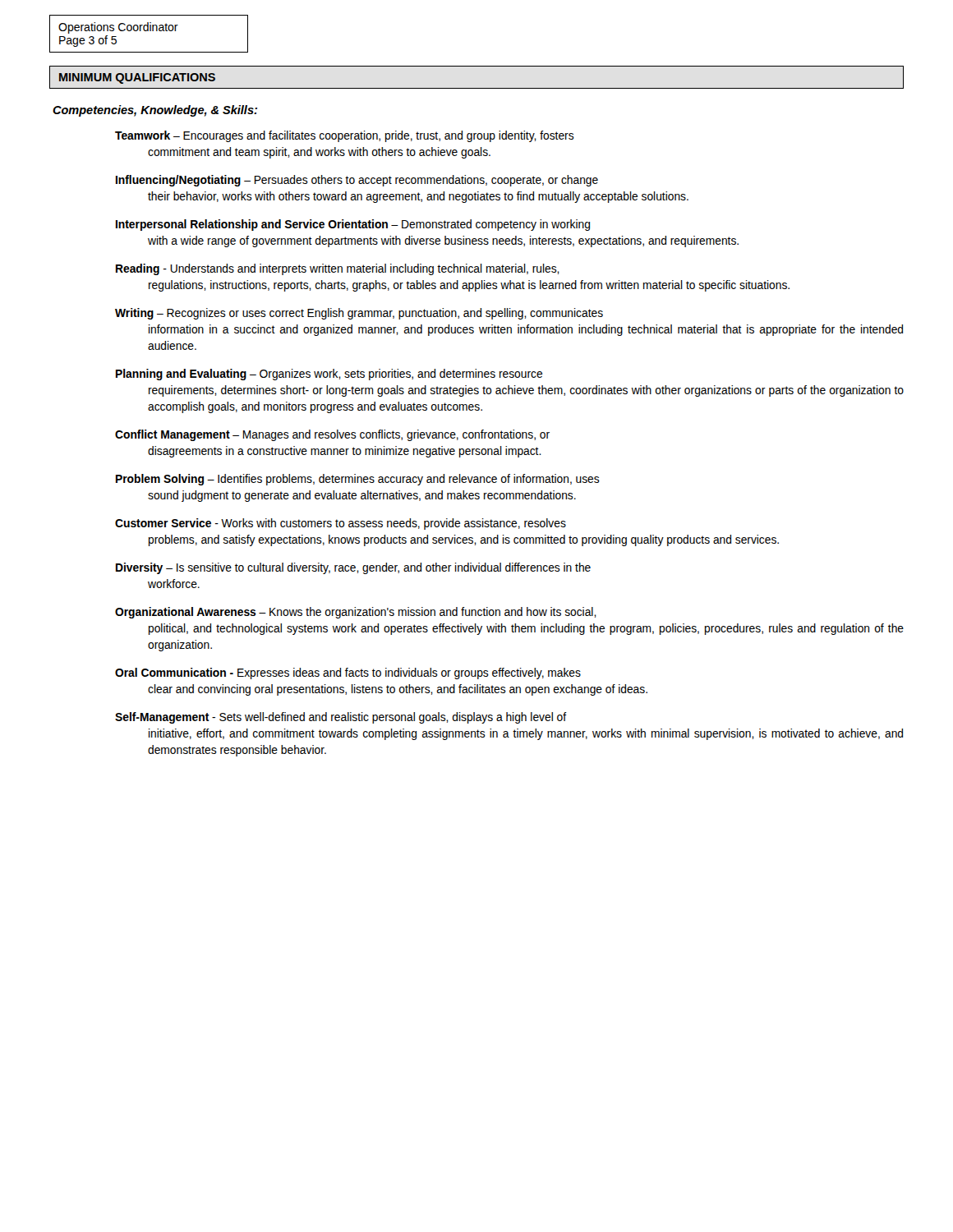The height and width of the screenshot is (1232, 953).
Task: Point to the block beginning "Self-Management - Sets"
Action: pos(509,735)
